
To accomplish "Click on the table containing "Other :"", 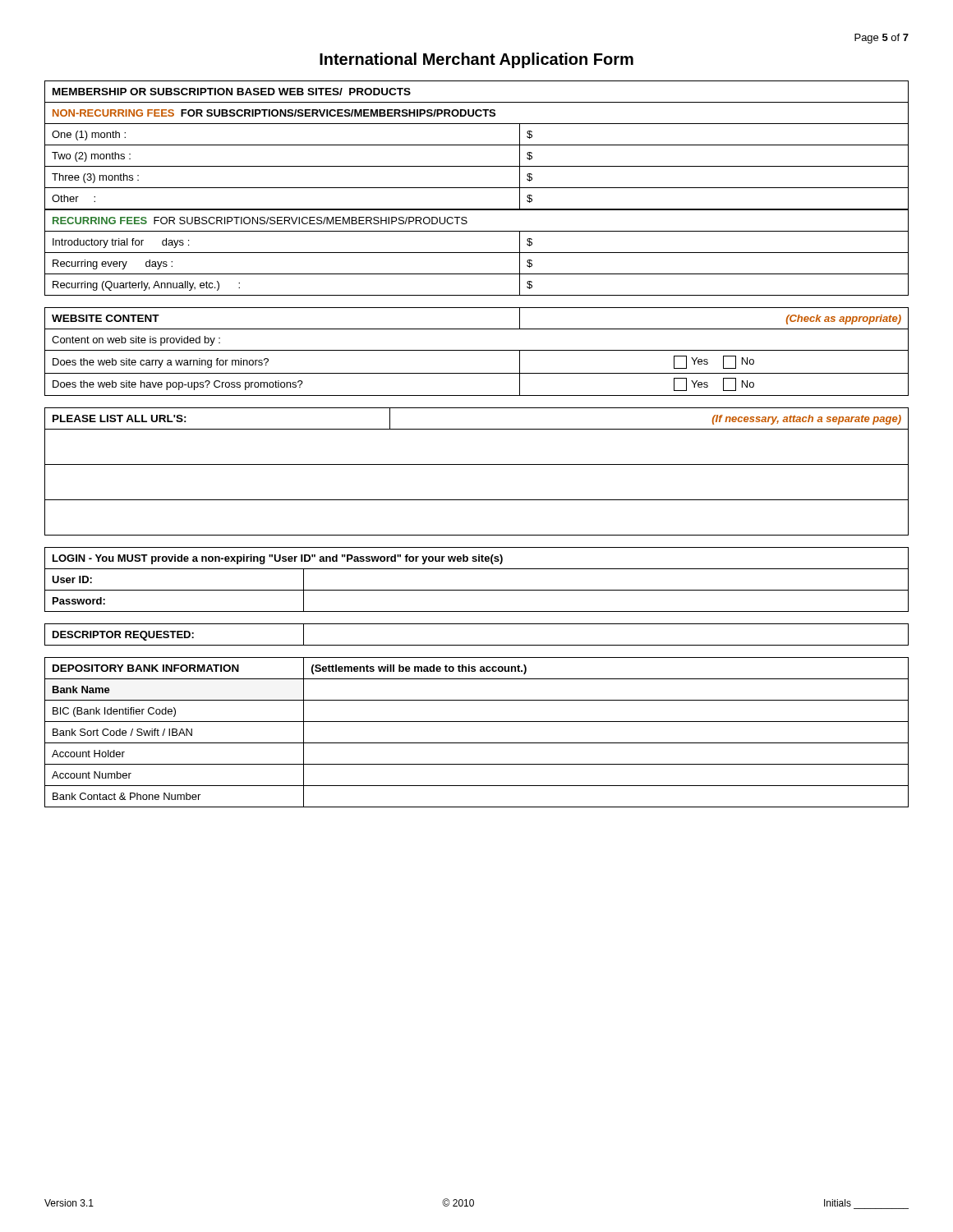I will click(476, 145).
